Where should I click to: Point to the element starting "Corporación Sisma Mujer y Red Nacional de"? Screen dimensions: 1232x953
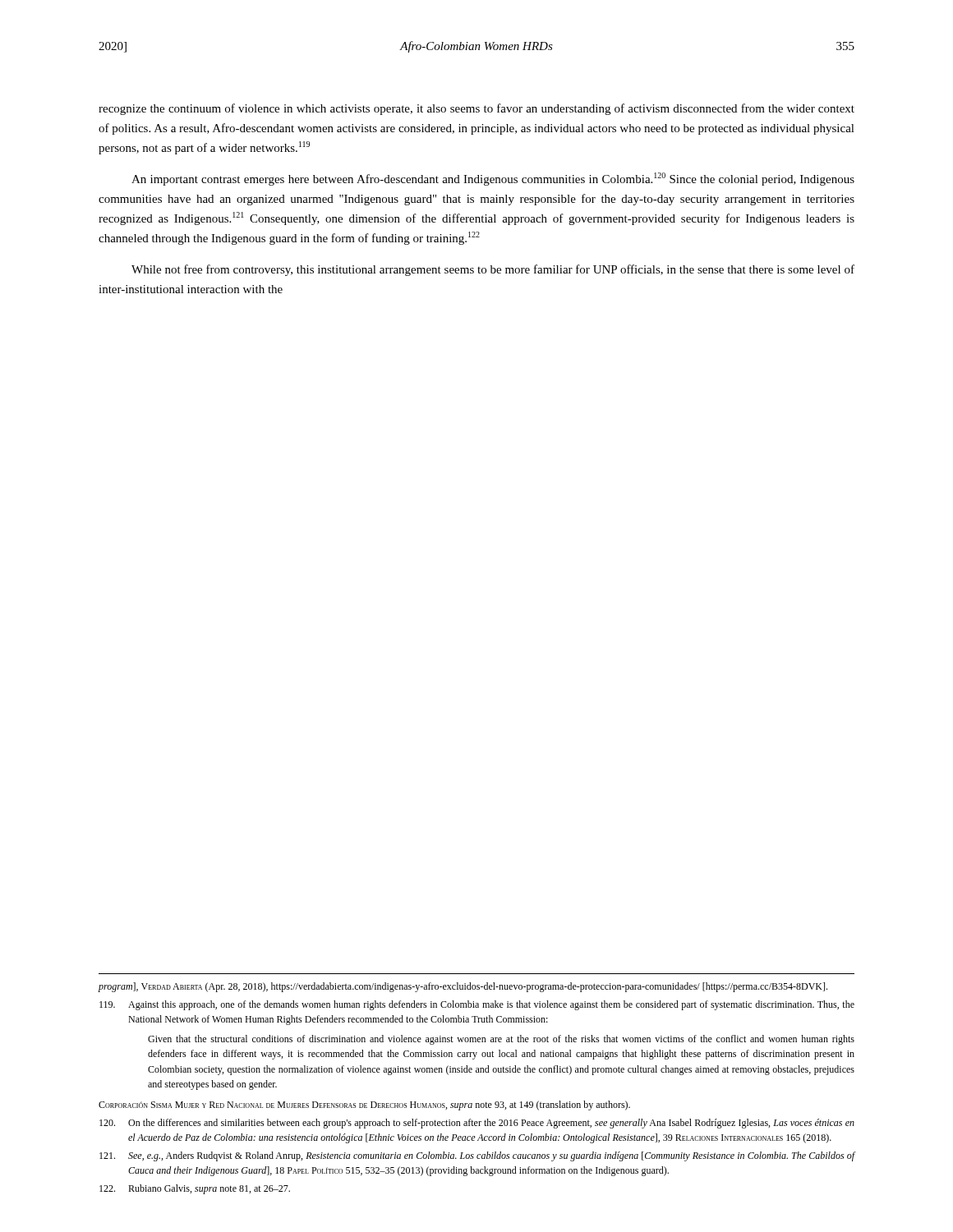click(x=365, y=1105)
